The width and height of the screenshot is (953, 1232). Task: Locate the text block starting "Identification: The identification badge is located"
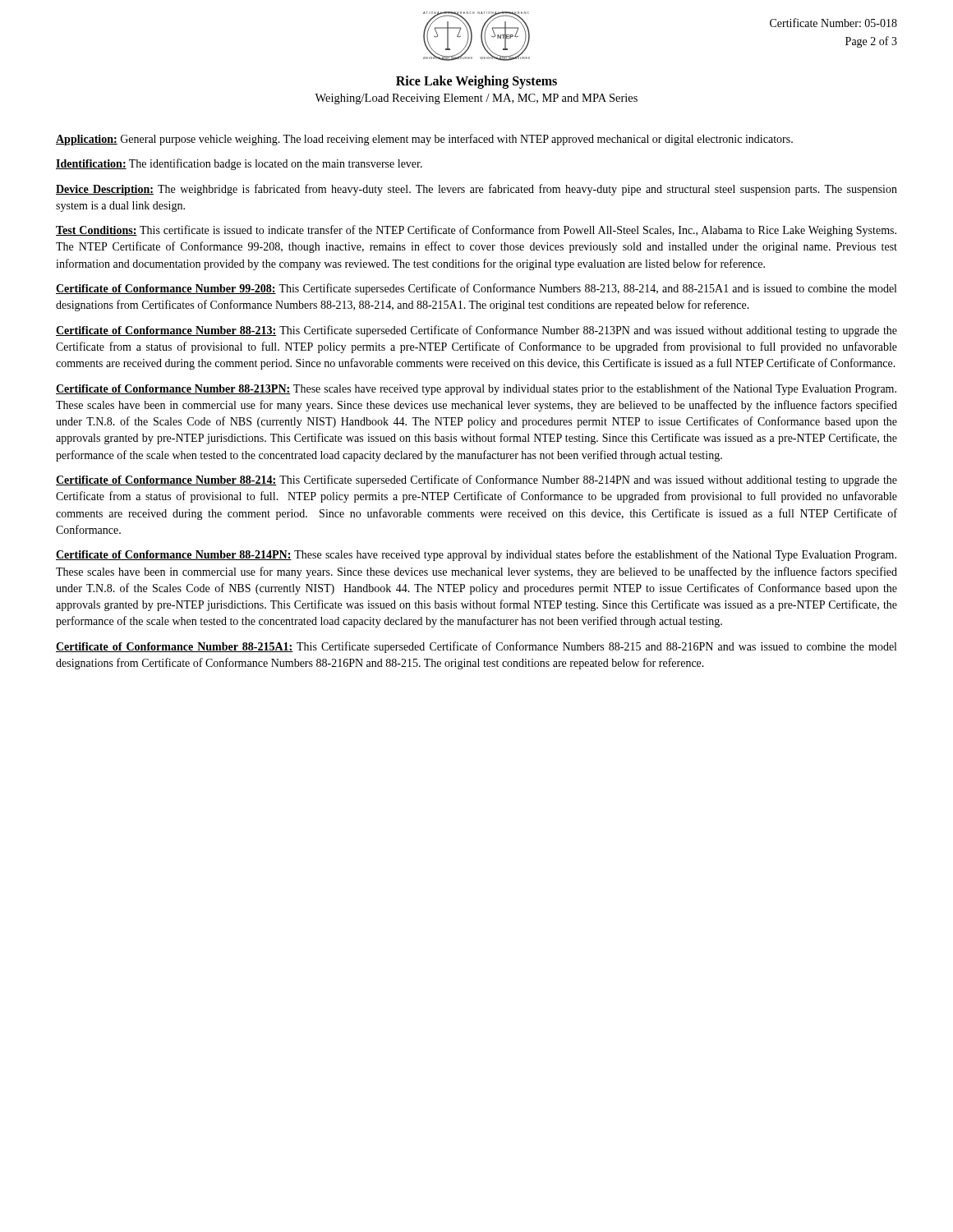pos(239,164)
